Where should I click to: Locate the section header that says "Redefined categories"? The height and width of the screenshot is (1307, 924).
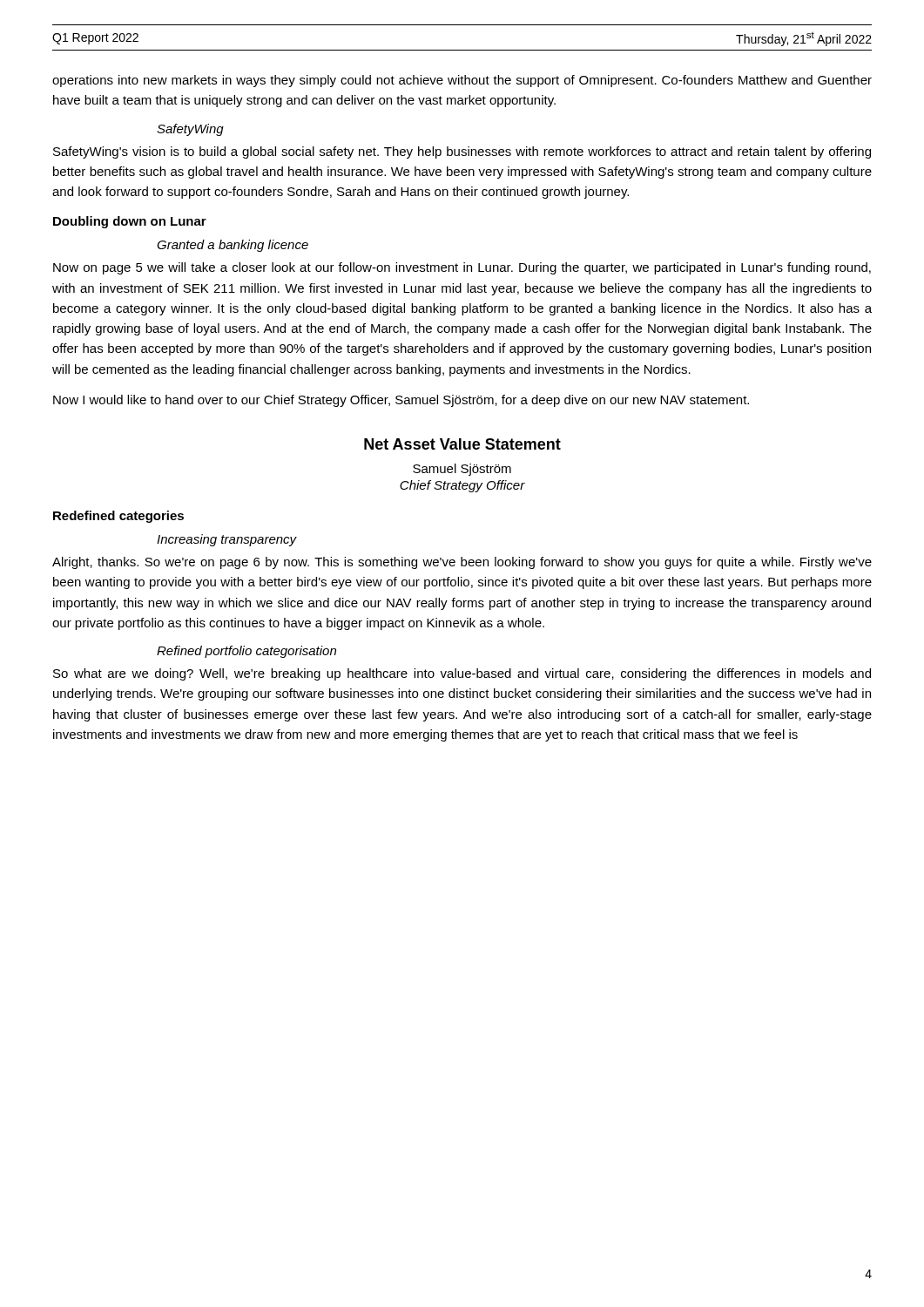pyautogui.click(x=118, y=515)
